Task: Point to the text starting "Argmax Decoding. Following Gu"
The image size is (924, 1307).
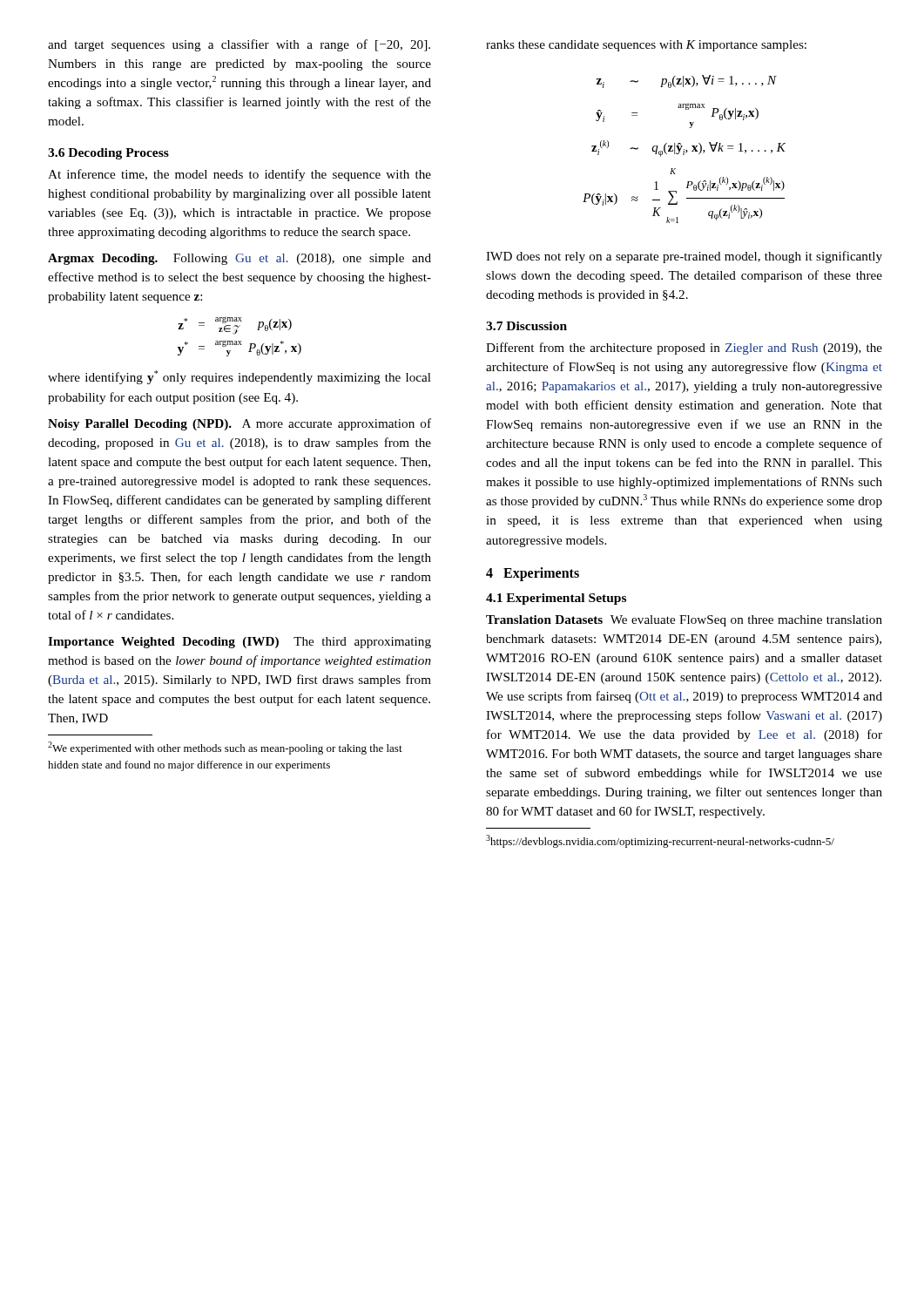Action: [239, 277]
